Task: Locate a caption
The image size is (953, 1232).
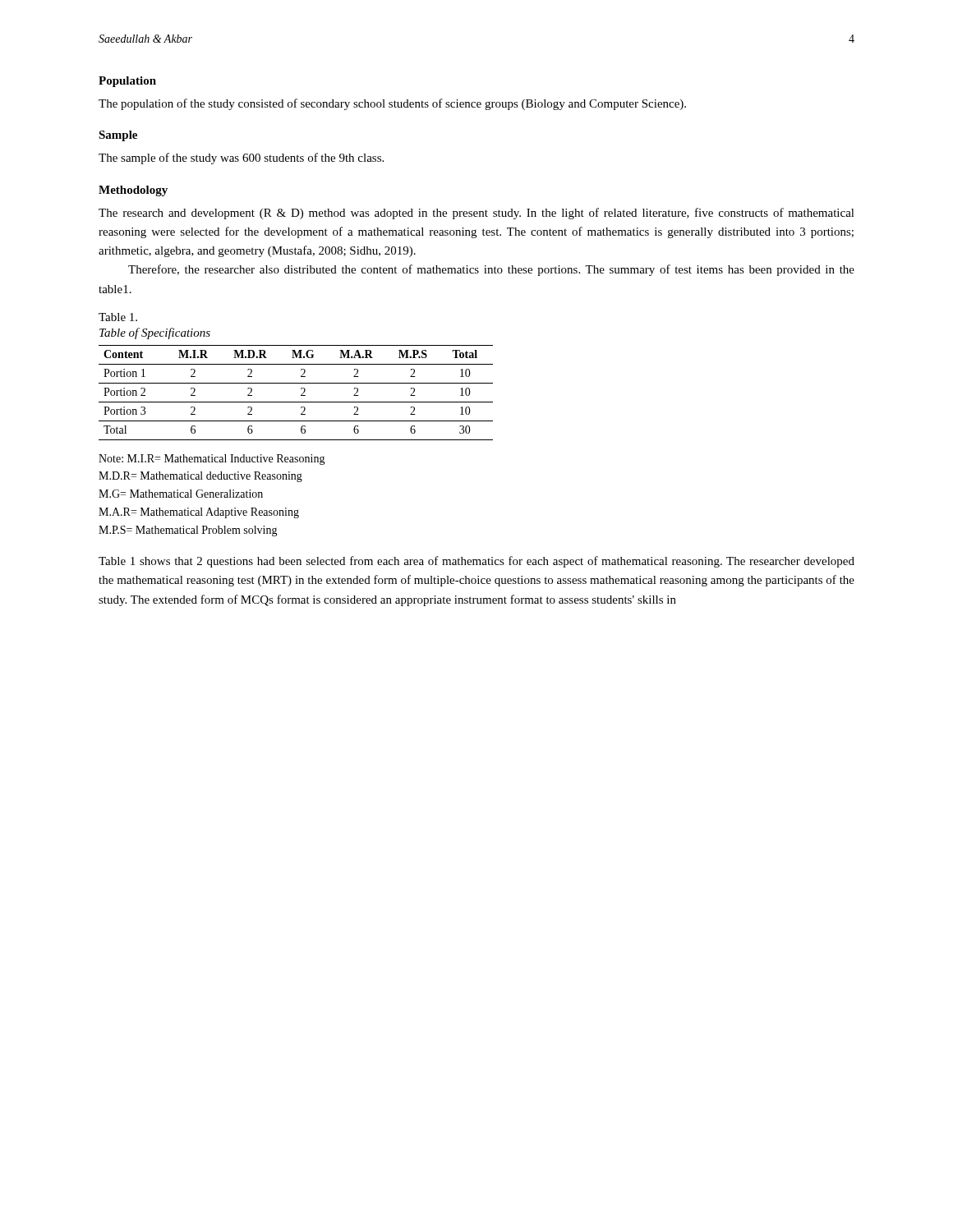Action: (476, 325)
